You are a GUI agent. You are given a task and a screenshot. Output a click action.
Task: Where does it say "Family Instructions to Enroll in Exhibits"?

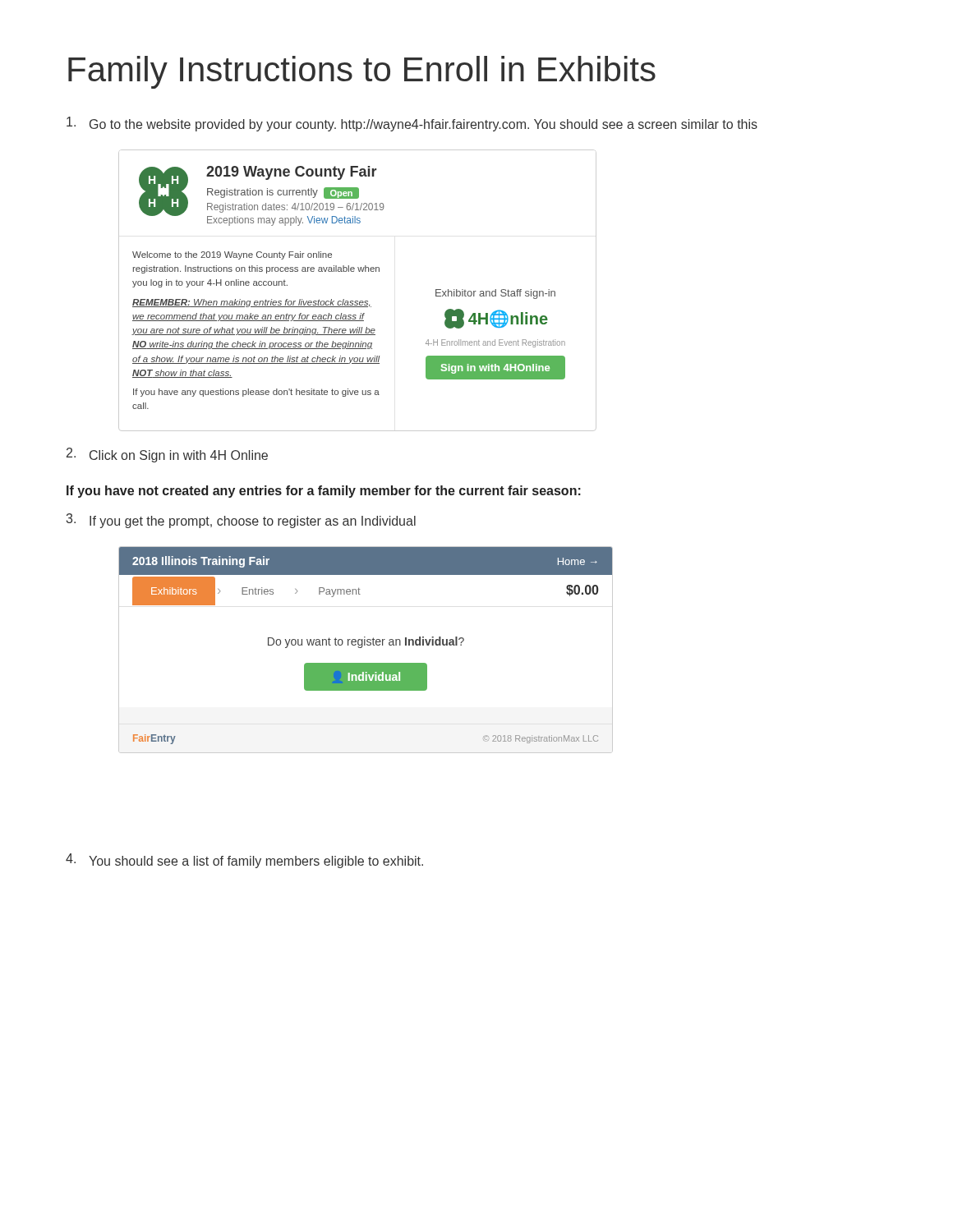476,70
